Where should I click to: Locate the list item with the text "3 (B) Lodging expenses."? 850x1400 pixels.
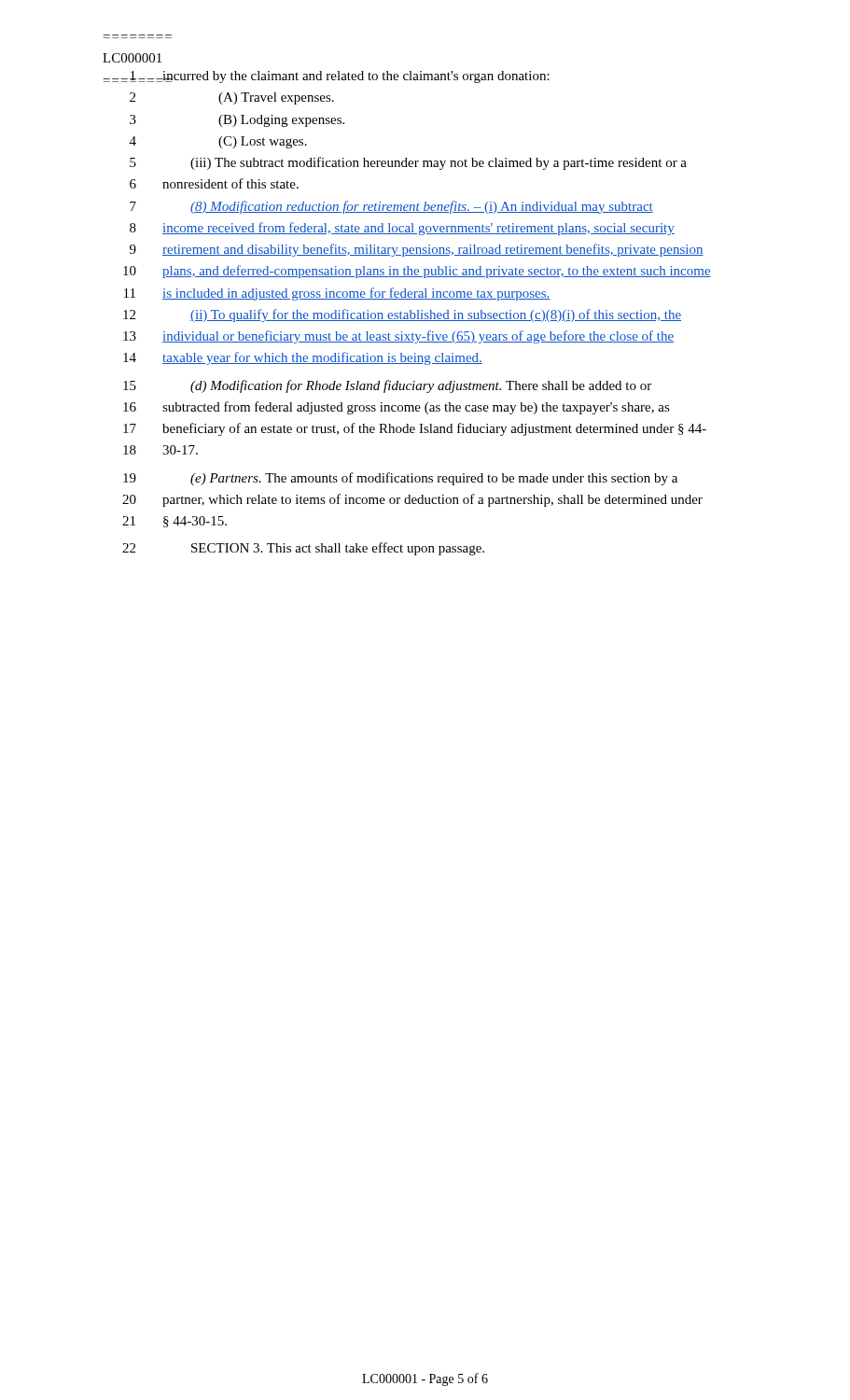click(x=237, y=121)
